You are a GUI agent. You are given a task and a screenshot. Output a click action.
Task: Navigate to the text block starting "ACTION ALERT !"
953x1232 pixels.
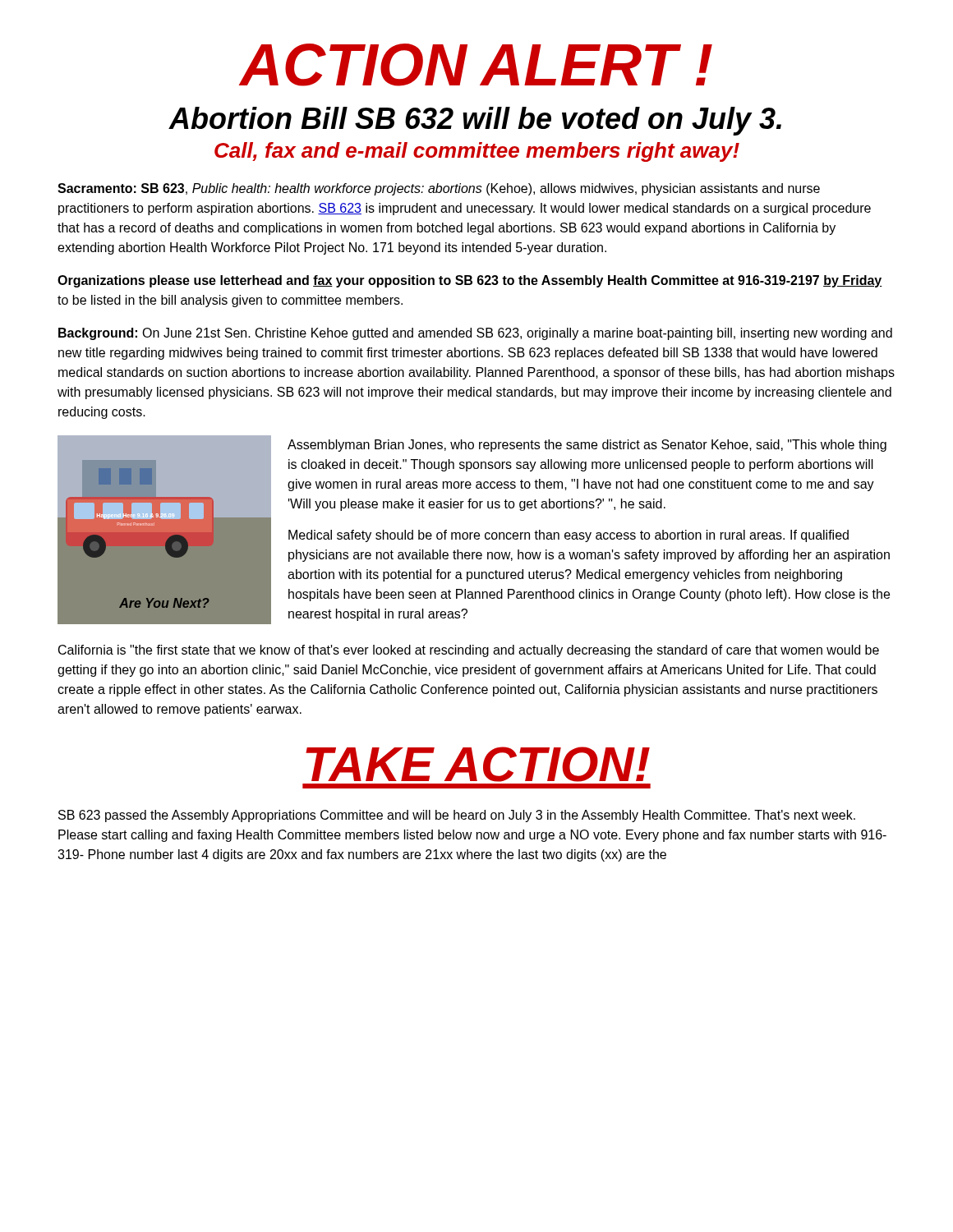[476, 65]
